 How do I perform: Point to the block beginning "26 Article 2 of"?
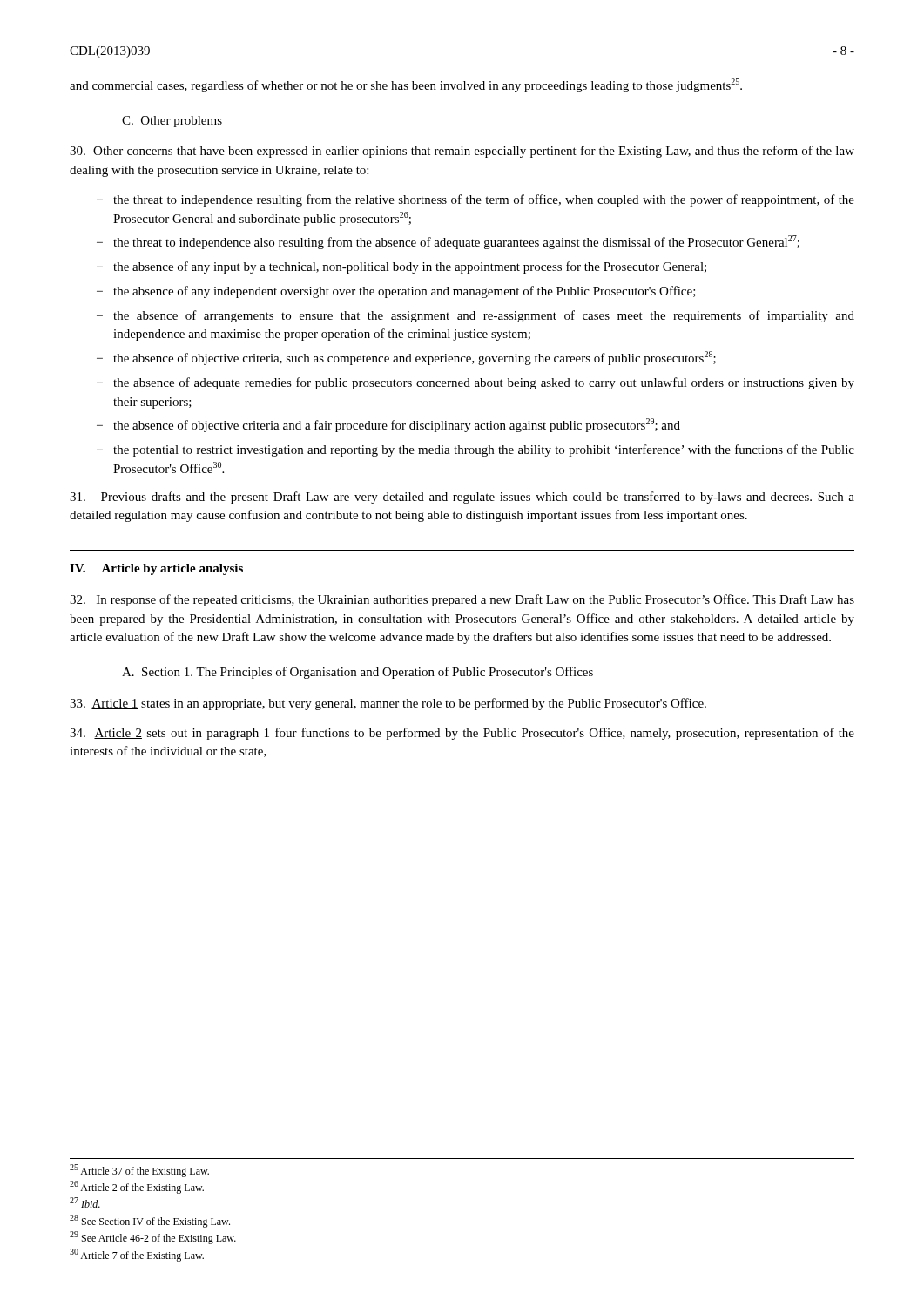(x=137, y=1187)
